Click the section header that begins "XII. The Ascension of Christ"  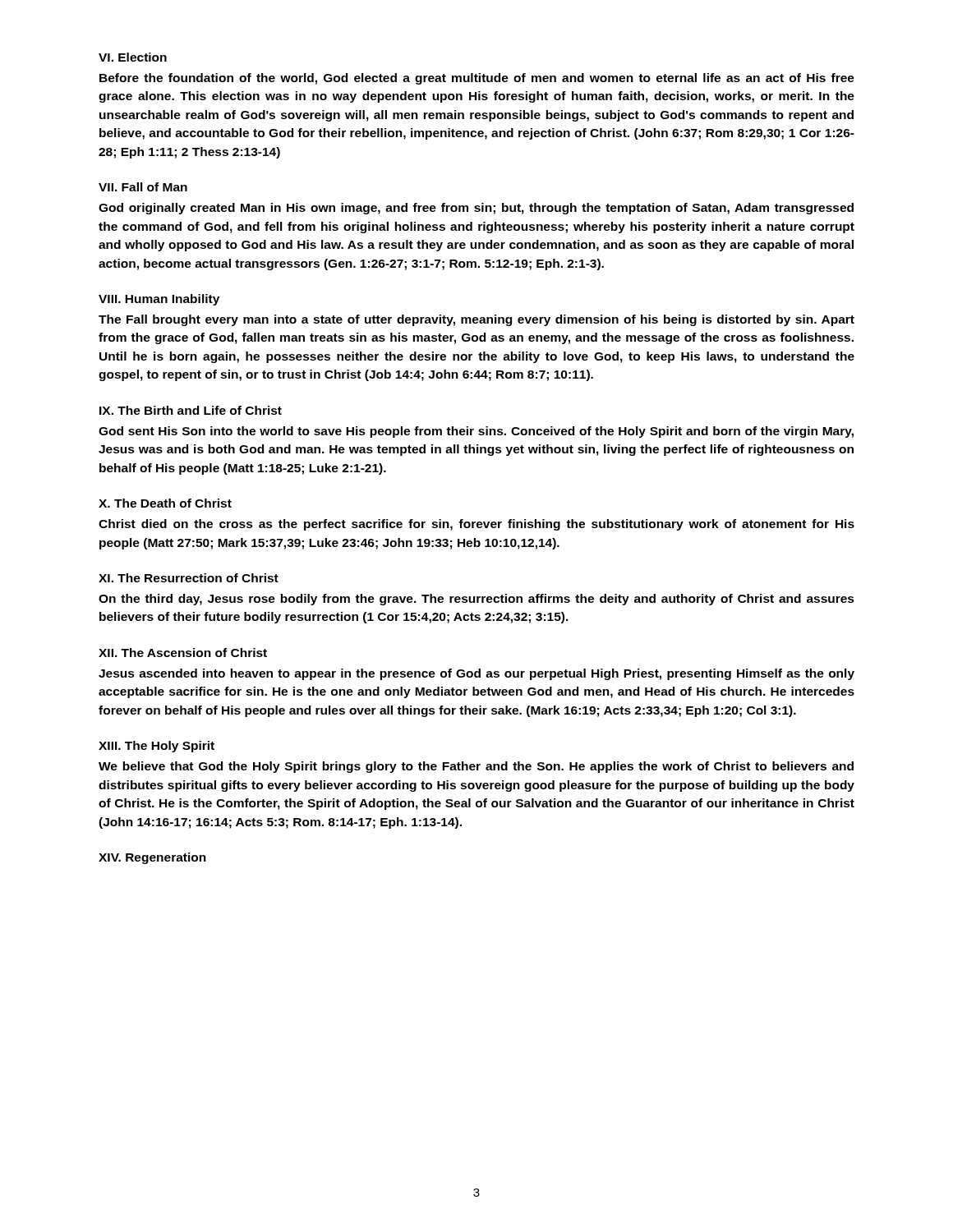476,682
